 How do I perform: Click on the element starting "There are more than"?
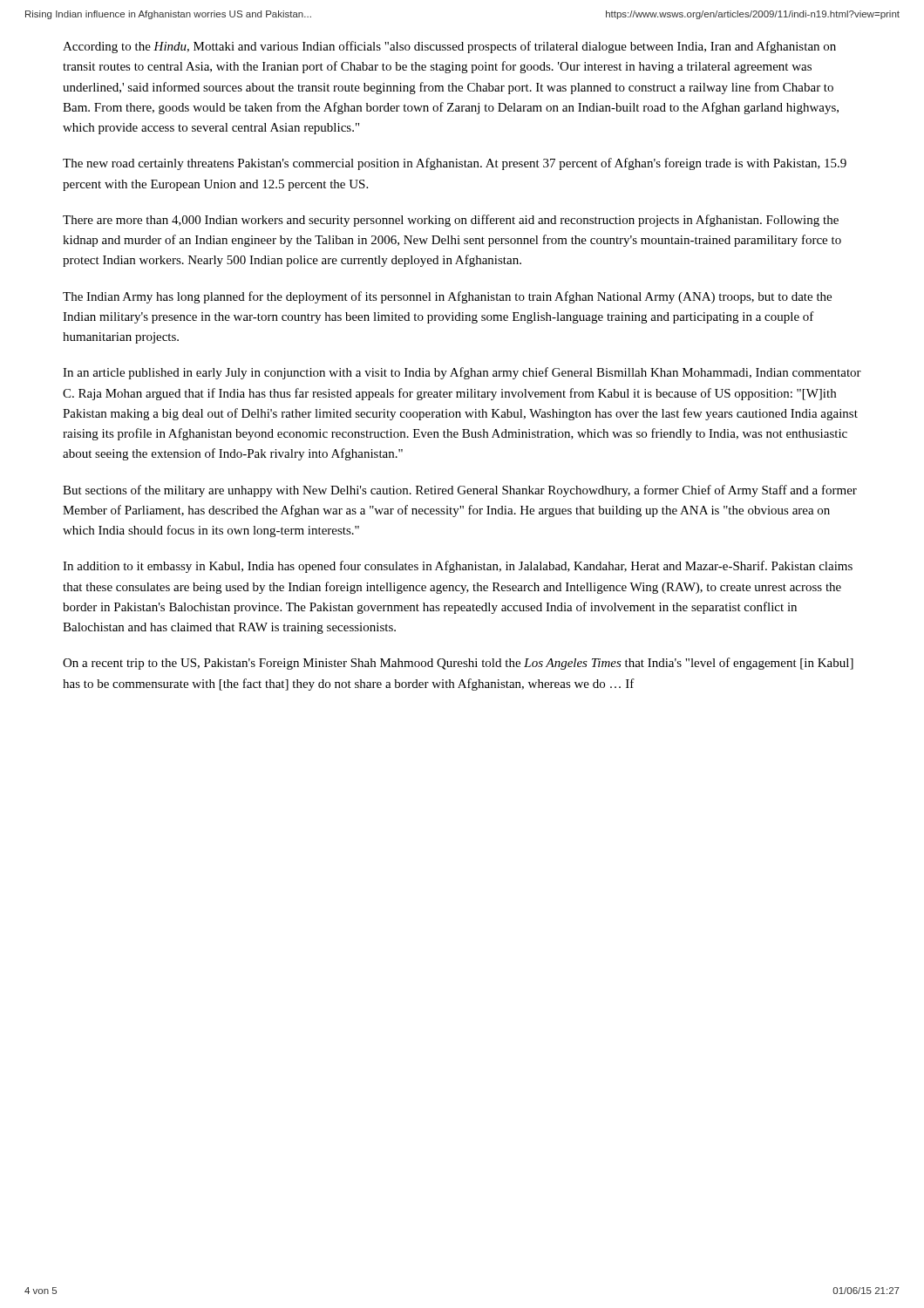(452, 240)
